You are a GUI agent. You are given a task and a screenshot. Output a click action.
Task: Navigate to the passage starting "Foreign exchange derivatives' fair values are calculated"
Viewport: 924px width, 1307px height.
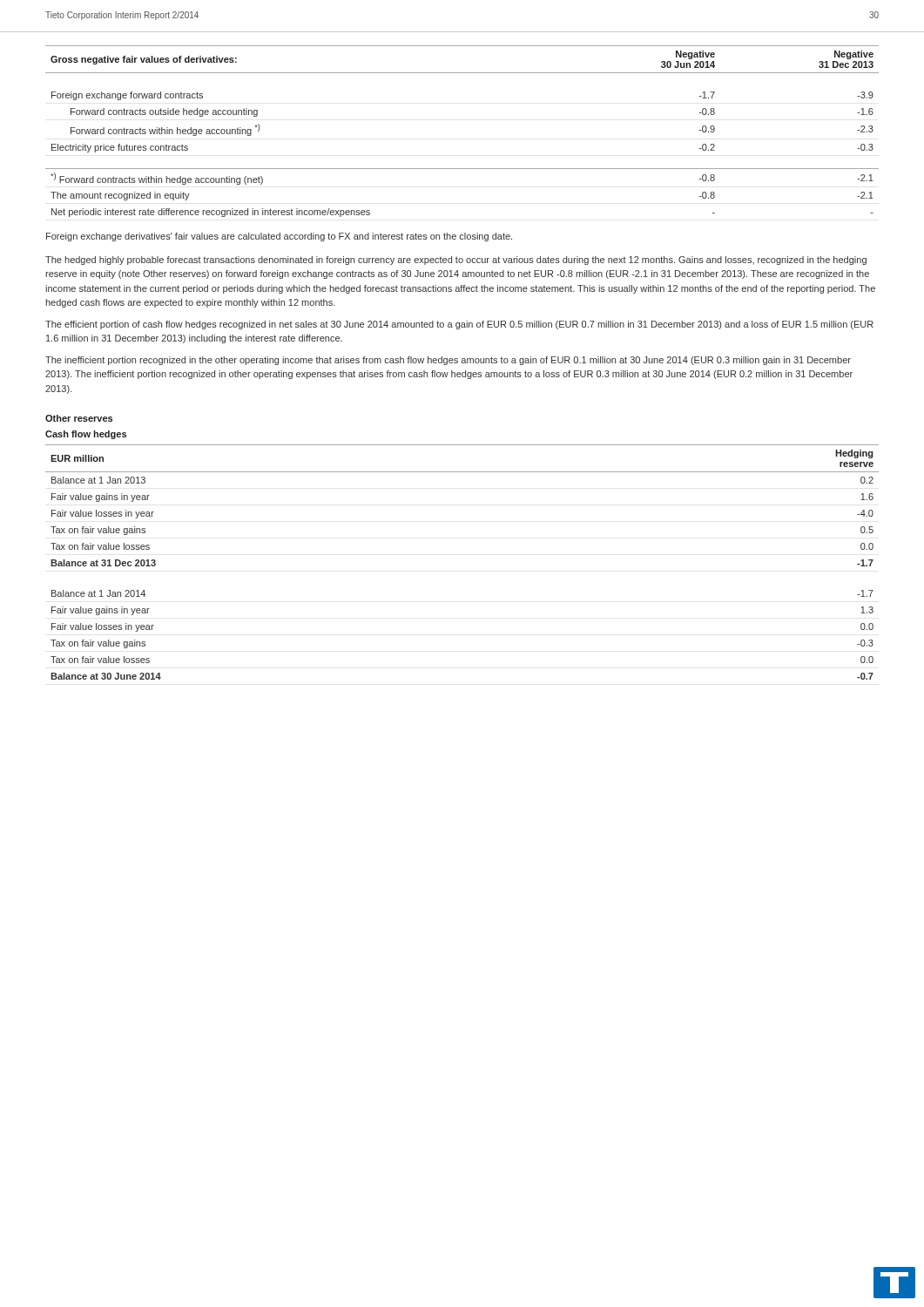[279, 236]
